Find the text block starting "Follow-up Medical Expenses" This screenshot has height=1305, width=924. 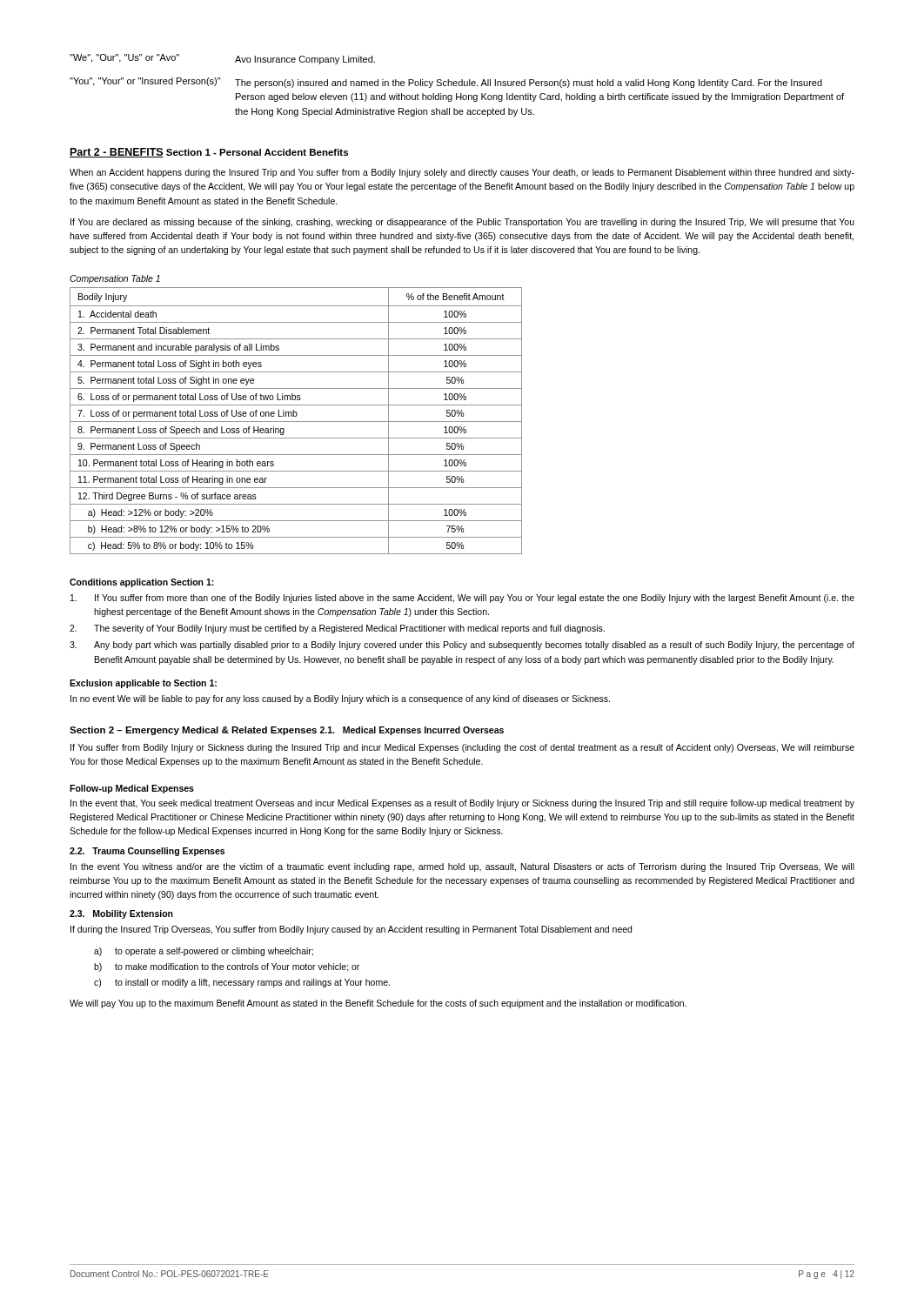coord(132,788)
